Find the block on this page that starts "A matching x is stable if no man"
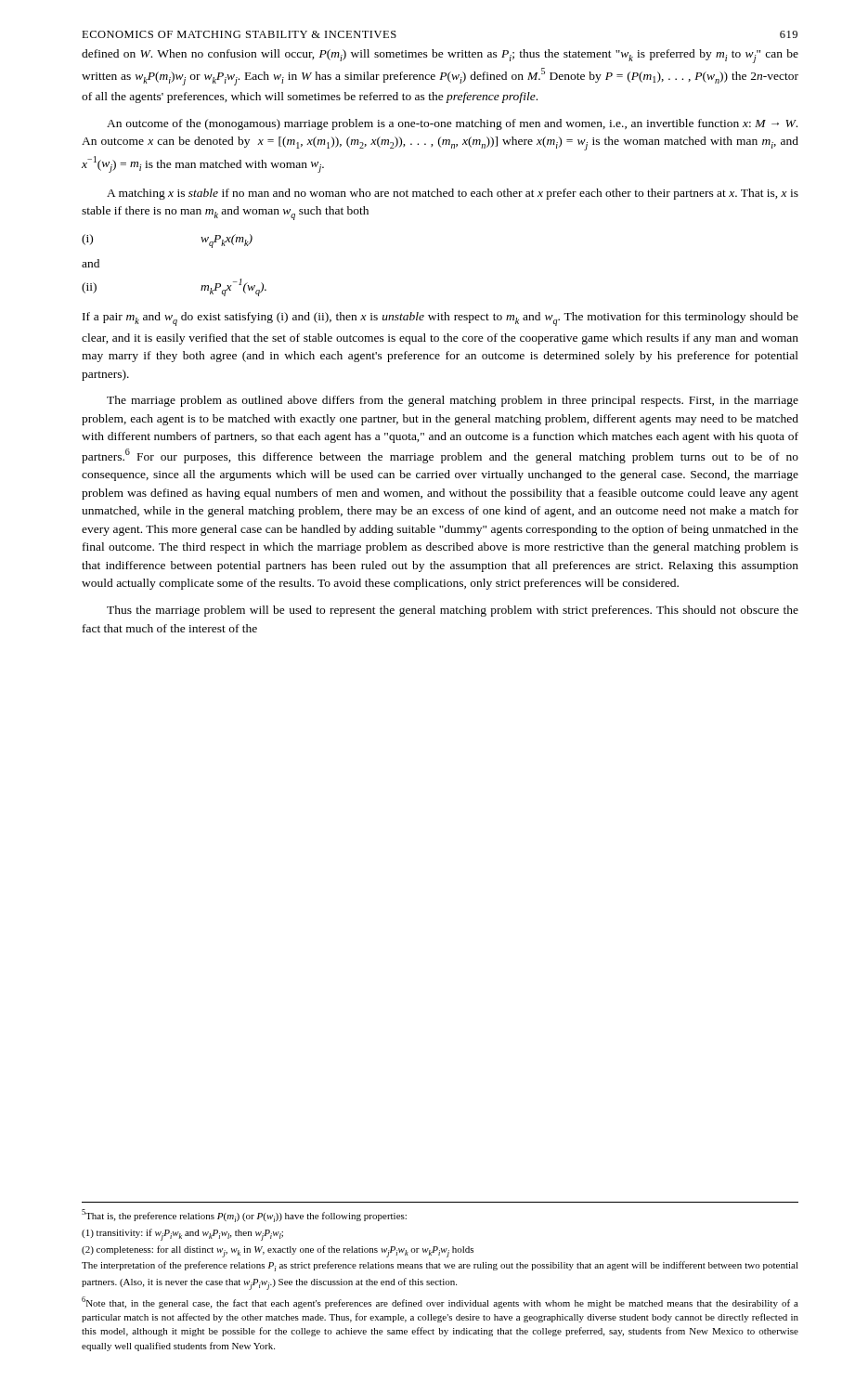 coord(440,203)
